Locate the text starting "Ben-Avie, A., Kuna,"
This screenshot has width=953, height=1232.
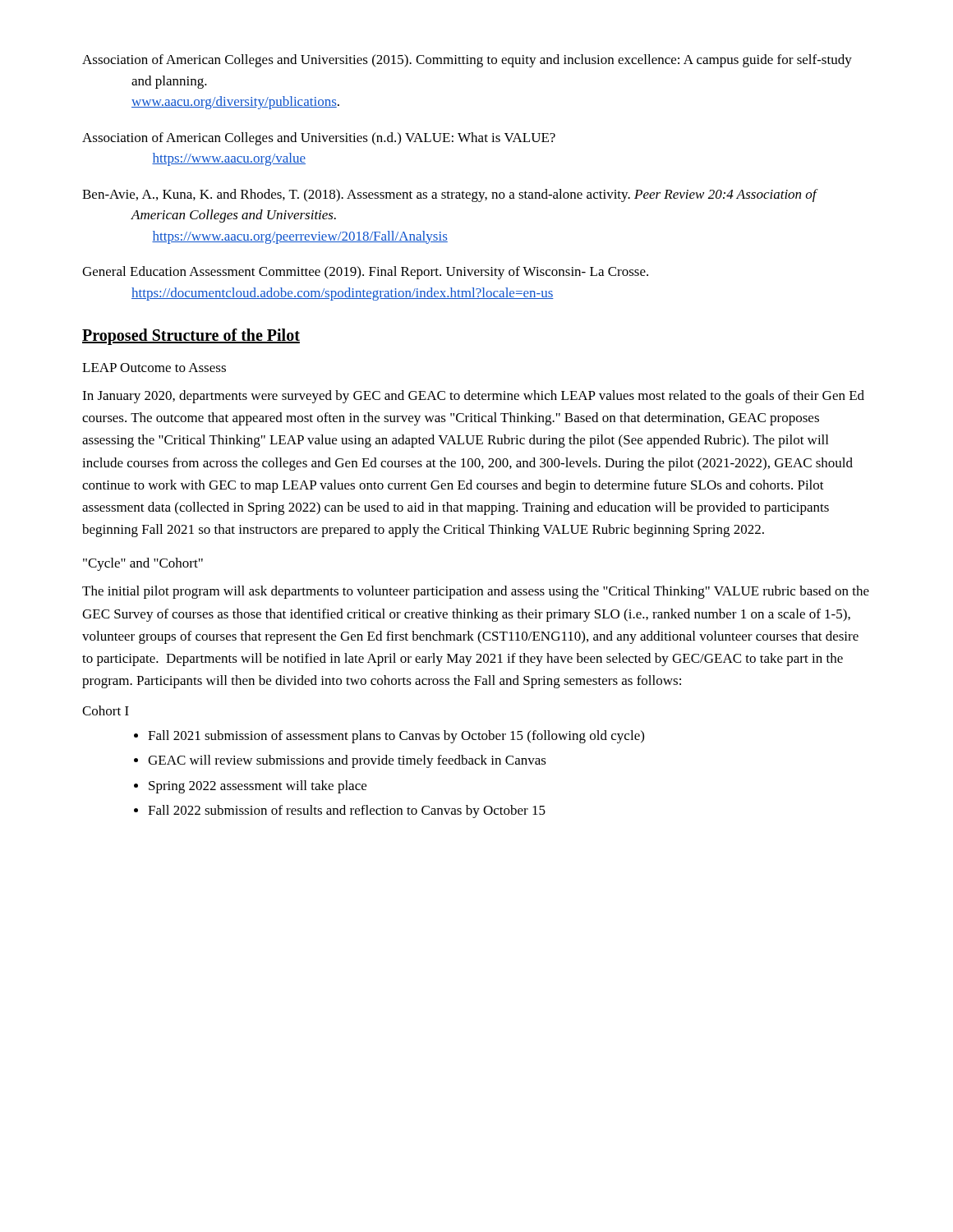pyautogui.click(x=450, y=195)
